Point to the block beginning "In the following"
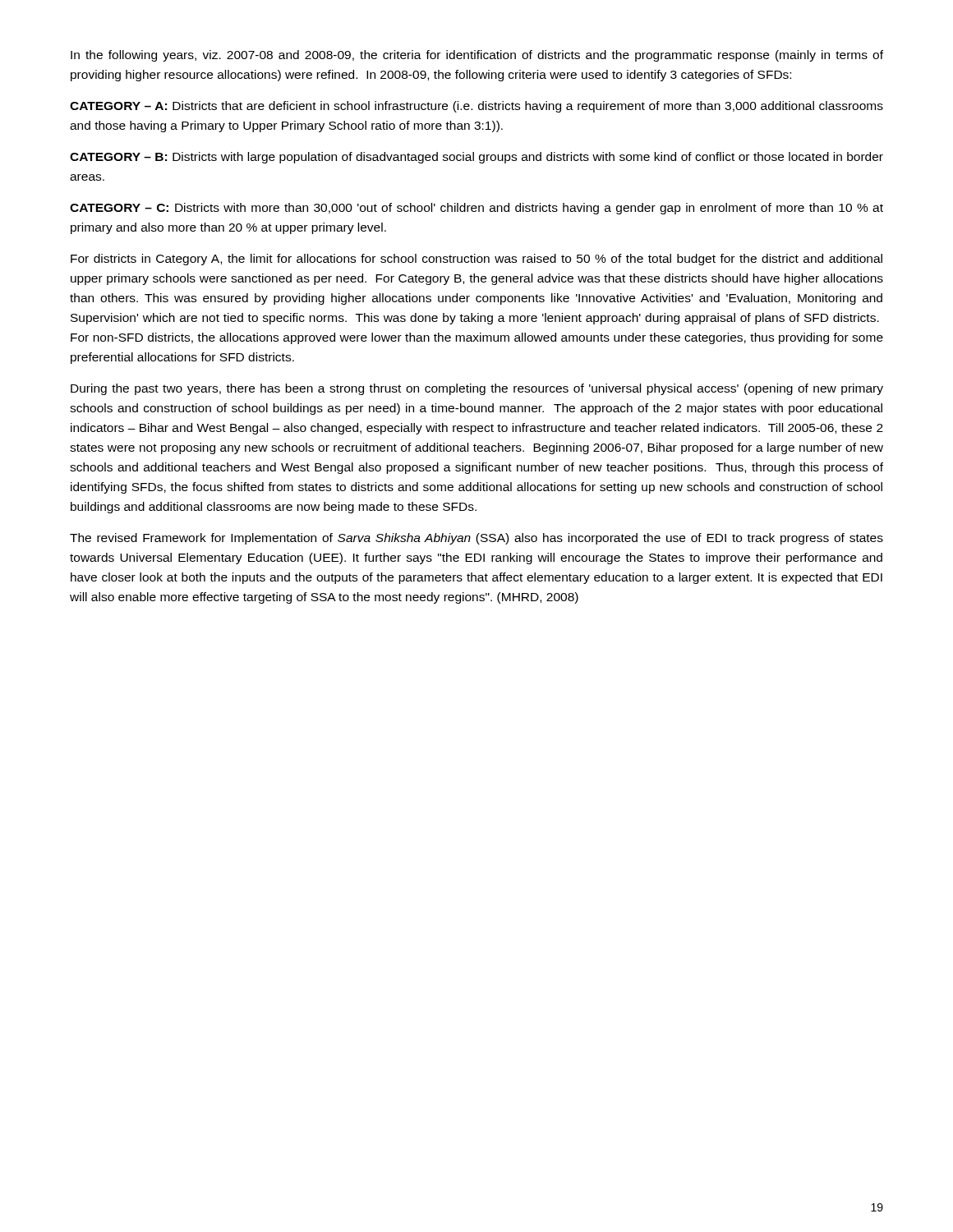 pyautogui.click(x=476, y=64)
